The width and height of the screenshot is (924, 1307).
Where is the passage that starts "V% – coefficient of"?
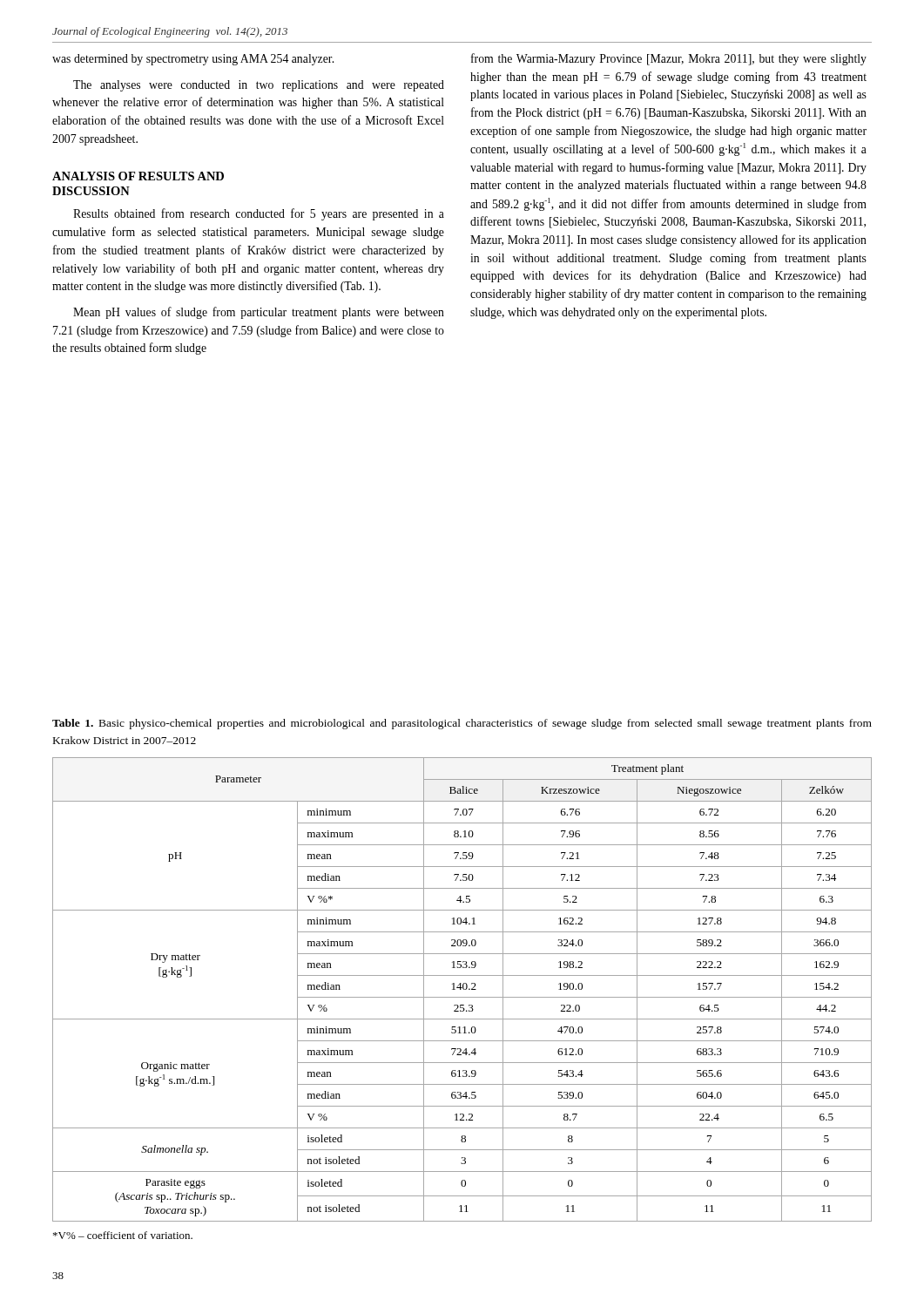pos(123,1235)
